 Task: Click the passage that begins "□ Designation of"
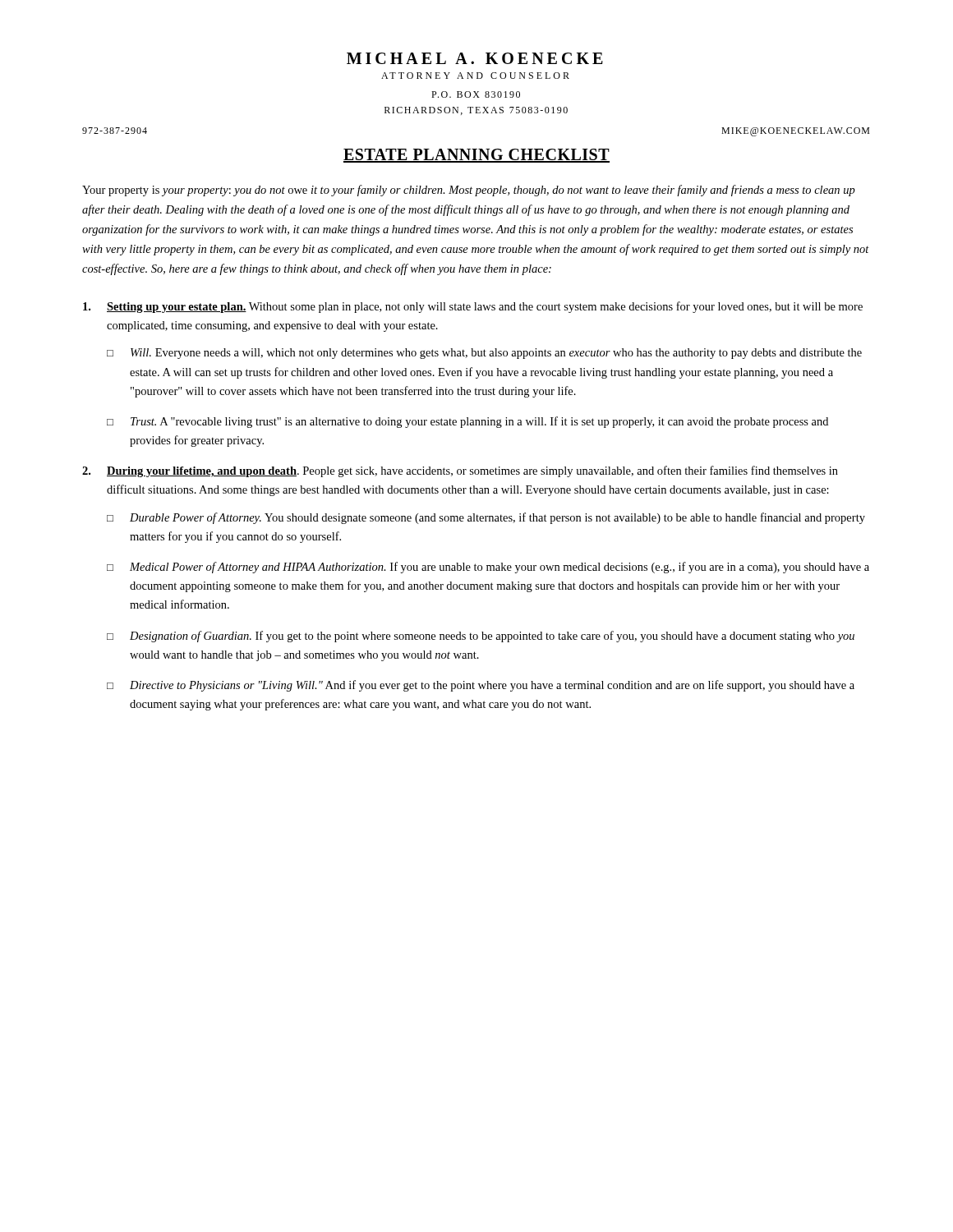489,645
